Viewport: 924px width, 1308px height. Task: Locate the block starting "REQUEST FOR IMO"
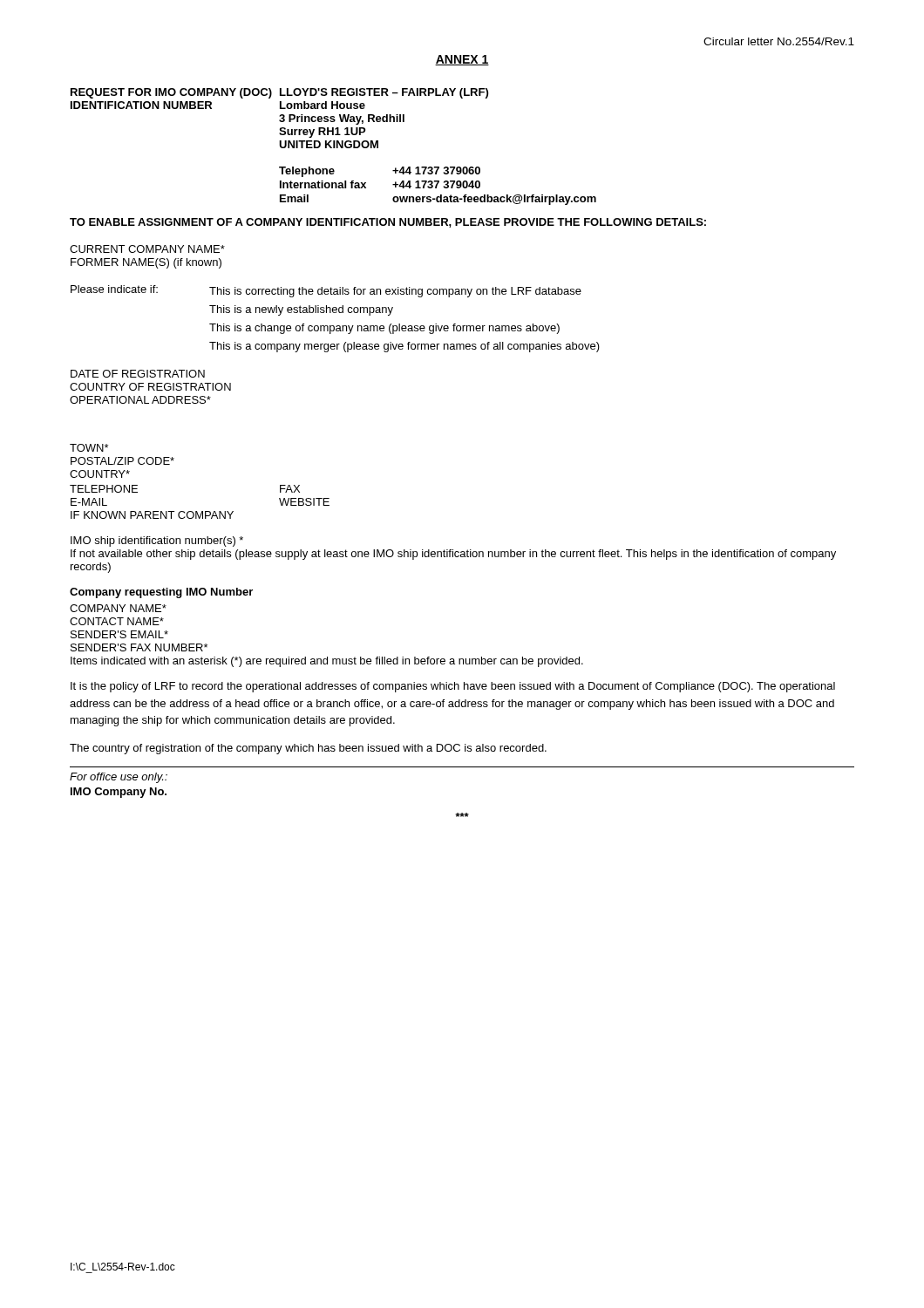171,98
